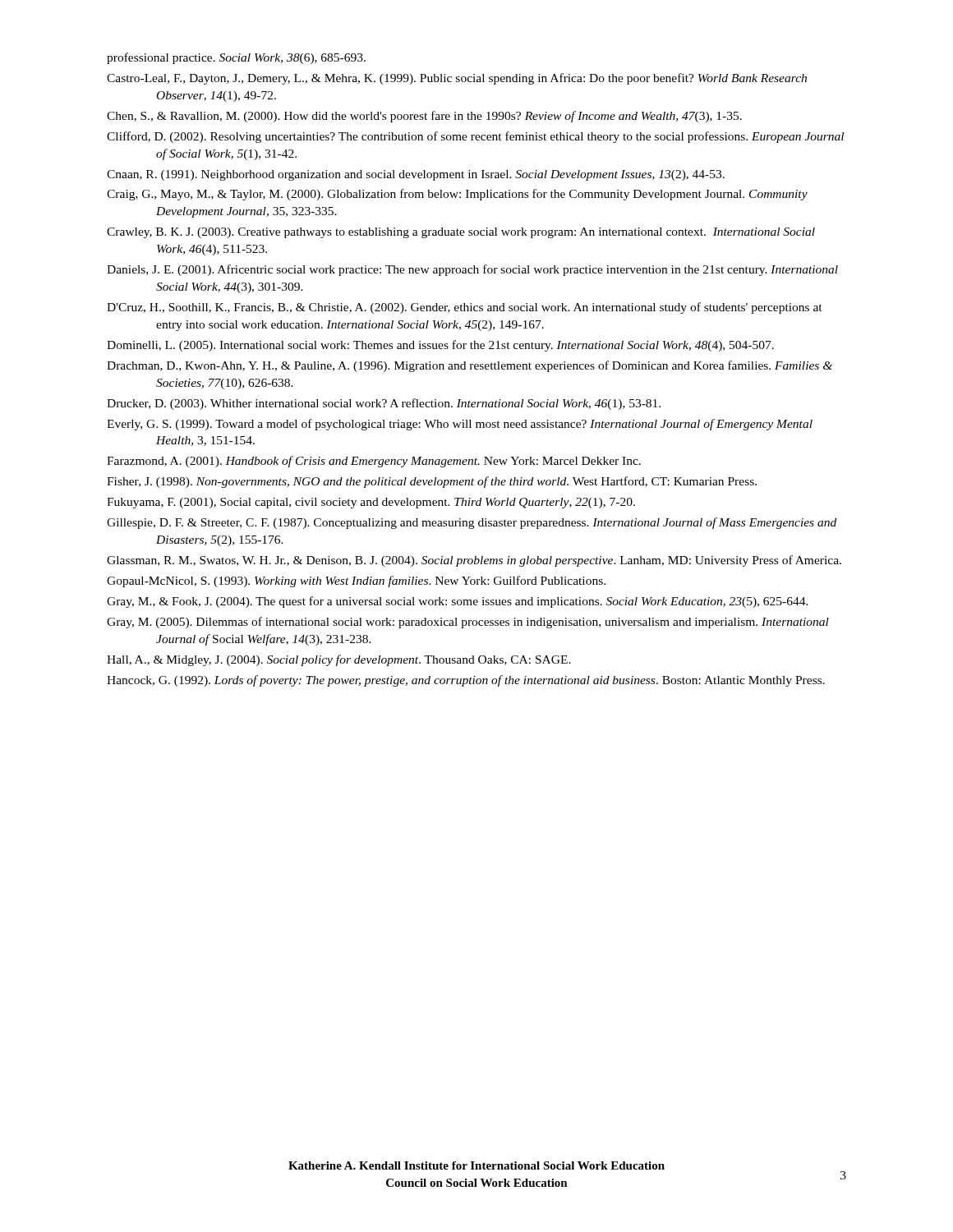Locate the block starting "Daniels, J. E. (2001). Africentric social work practice:"
The image size is (953, 1232).
(472, 278)
